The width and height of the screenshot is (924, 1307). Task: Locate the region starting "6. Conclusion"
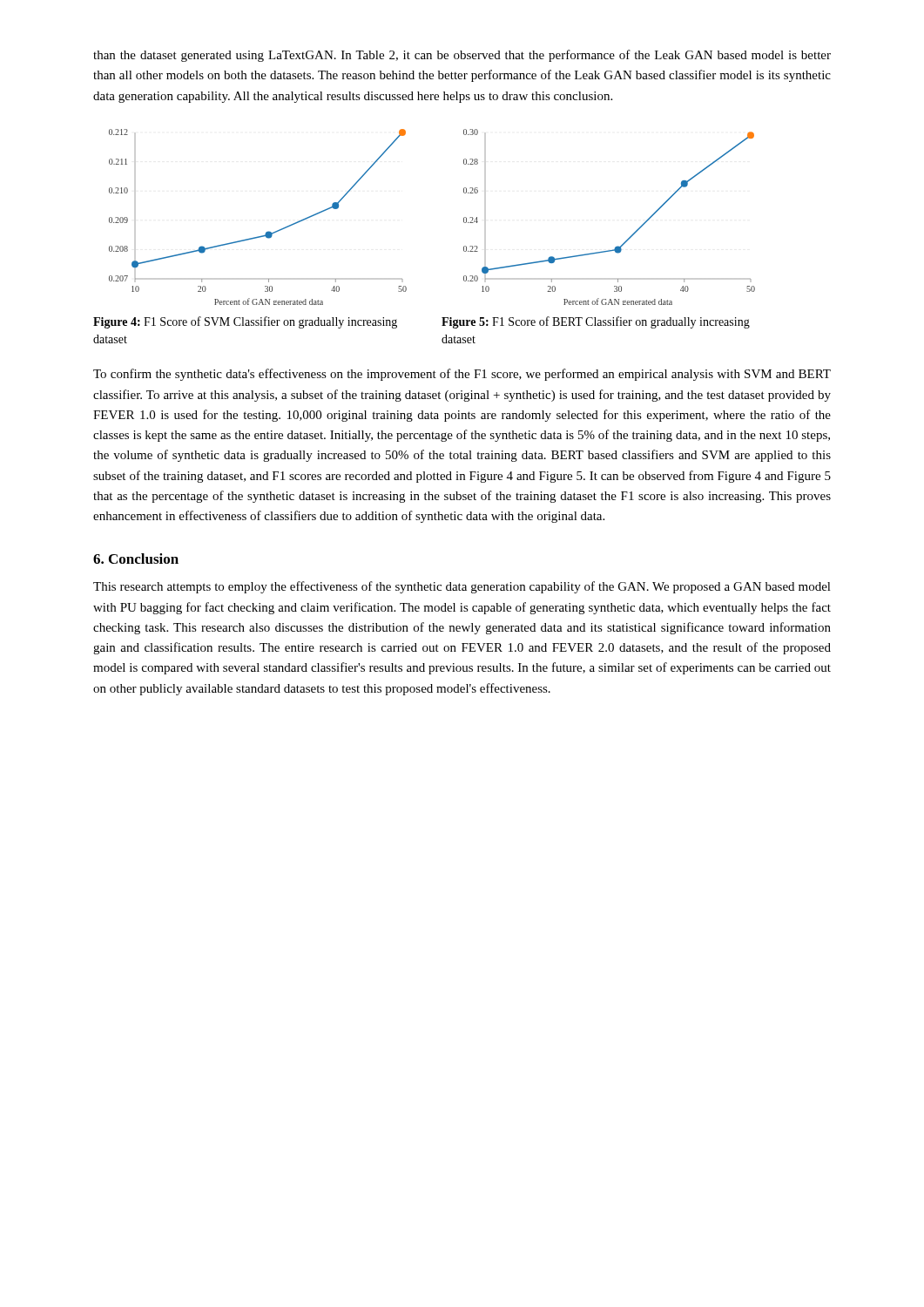(136, 559)
